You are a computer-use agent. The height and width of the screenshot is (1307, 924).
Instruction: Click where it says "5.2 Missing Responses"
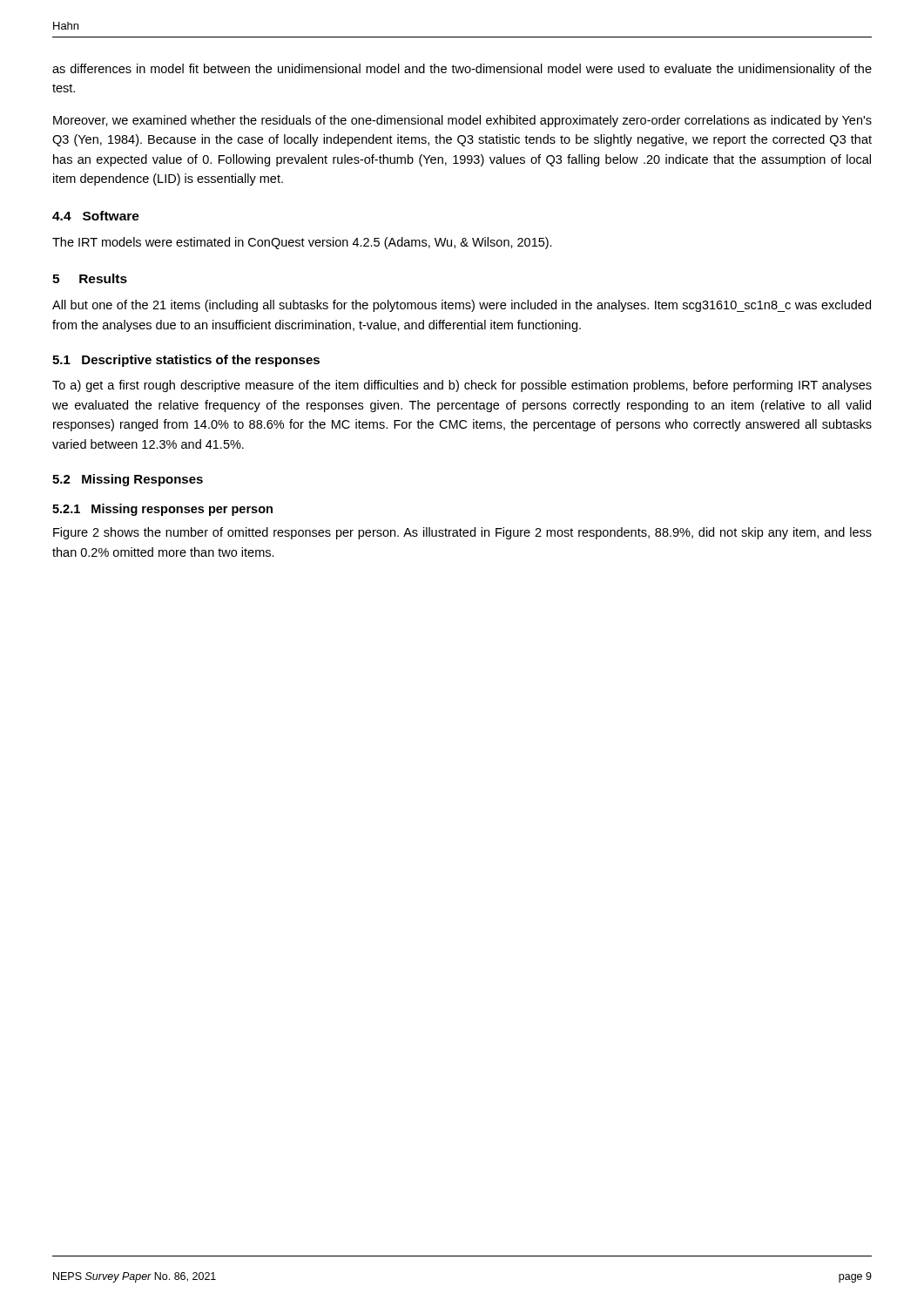128,479
